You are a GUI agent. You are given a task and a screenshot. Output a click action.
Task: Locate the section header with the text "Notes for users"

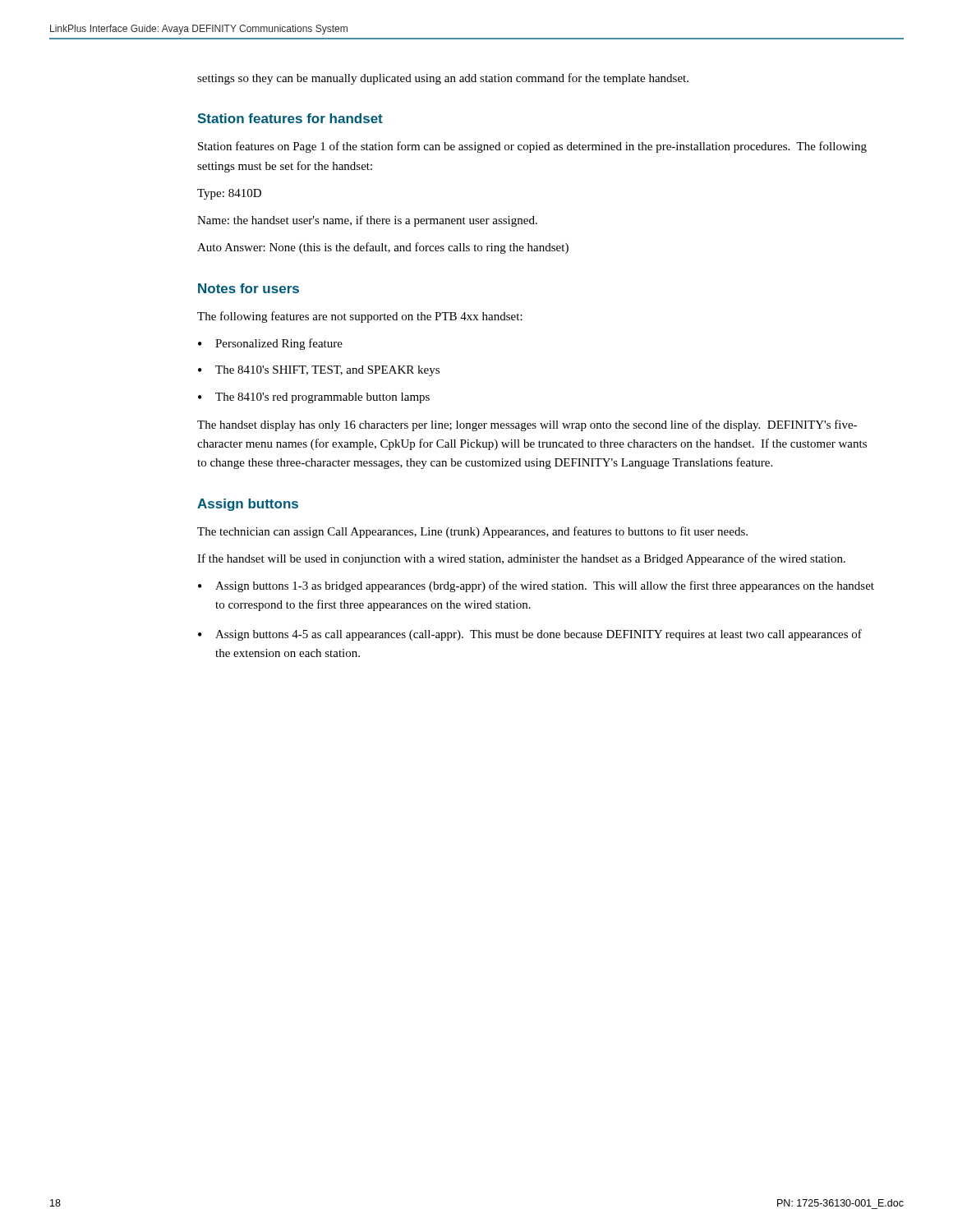point(248,288)
